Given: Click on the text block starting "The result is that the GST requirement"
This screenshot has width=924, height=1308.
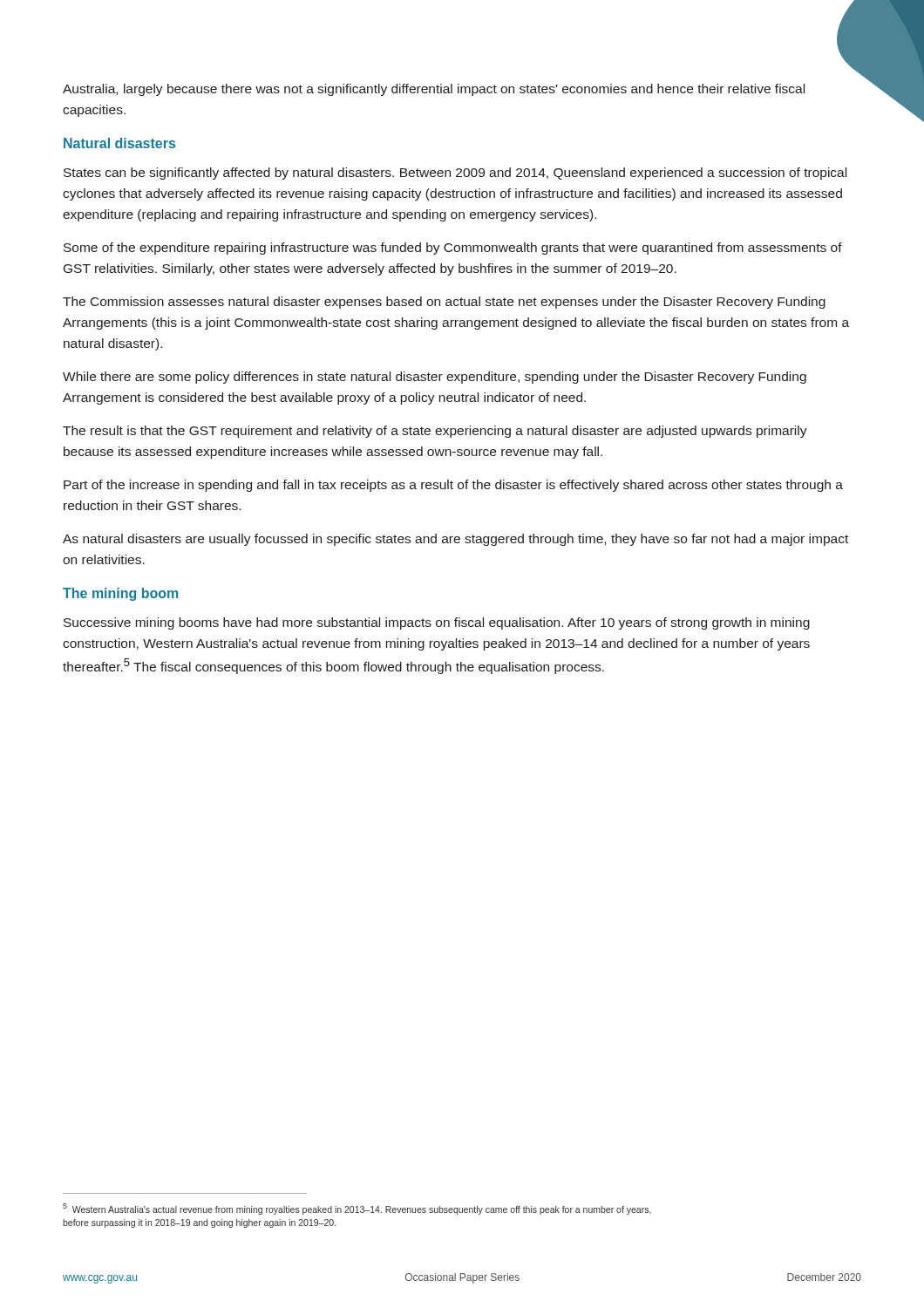Looking at the screenshot, I should pyautogui.click(x=435, y=441).
